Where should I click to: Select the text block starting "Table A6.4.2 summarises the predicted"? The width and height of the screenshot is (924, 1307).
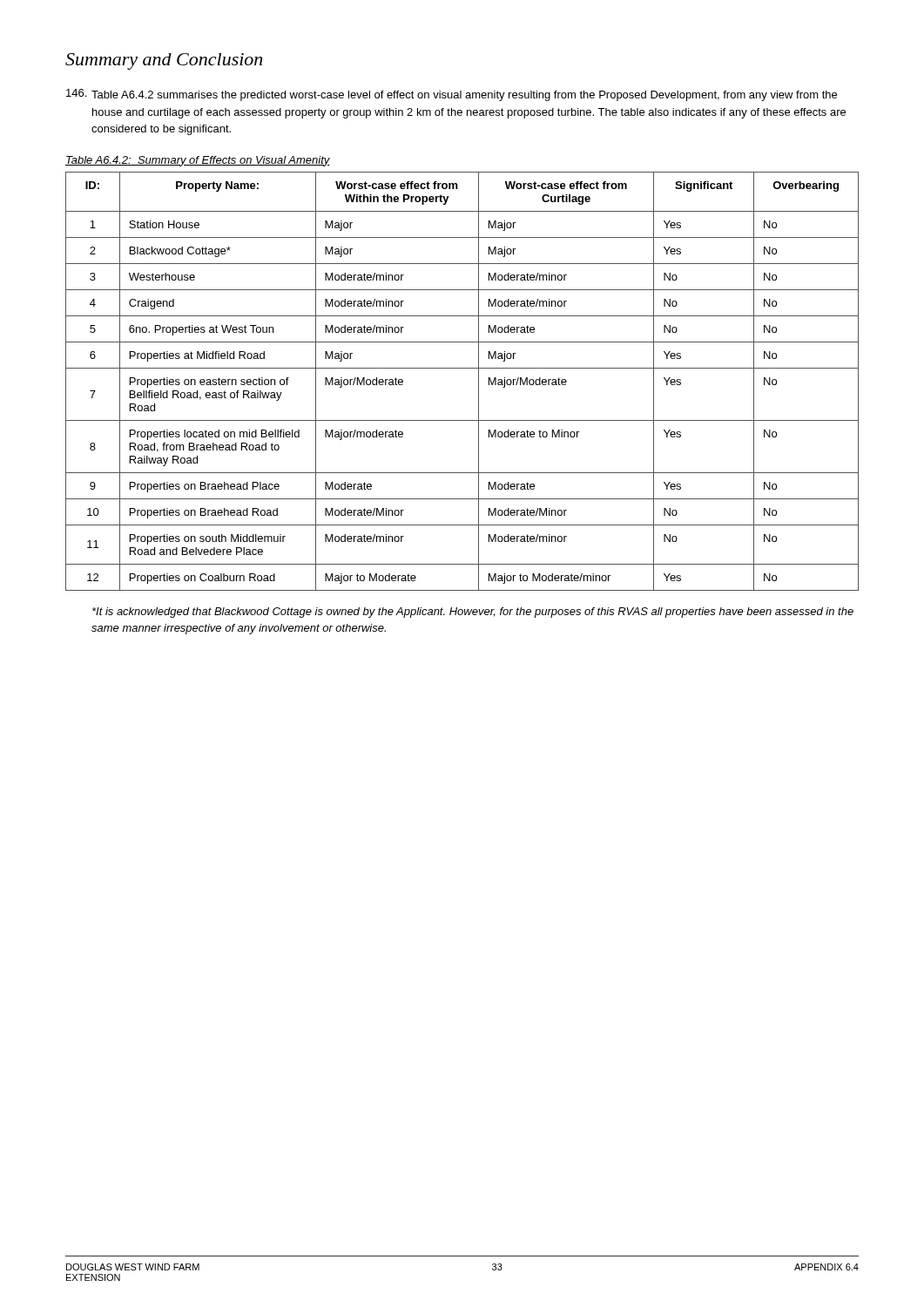click(462, 112)
